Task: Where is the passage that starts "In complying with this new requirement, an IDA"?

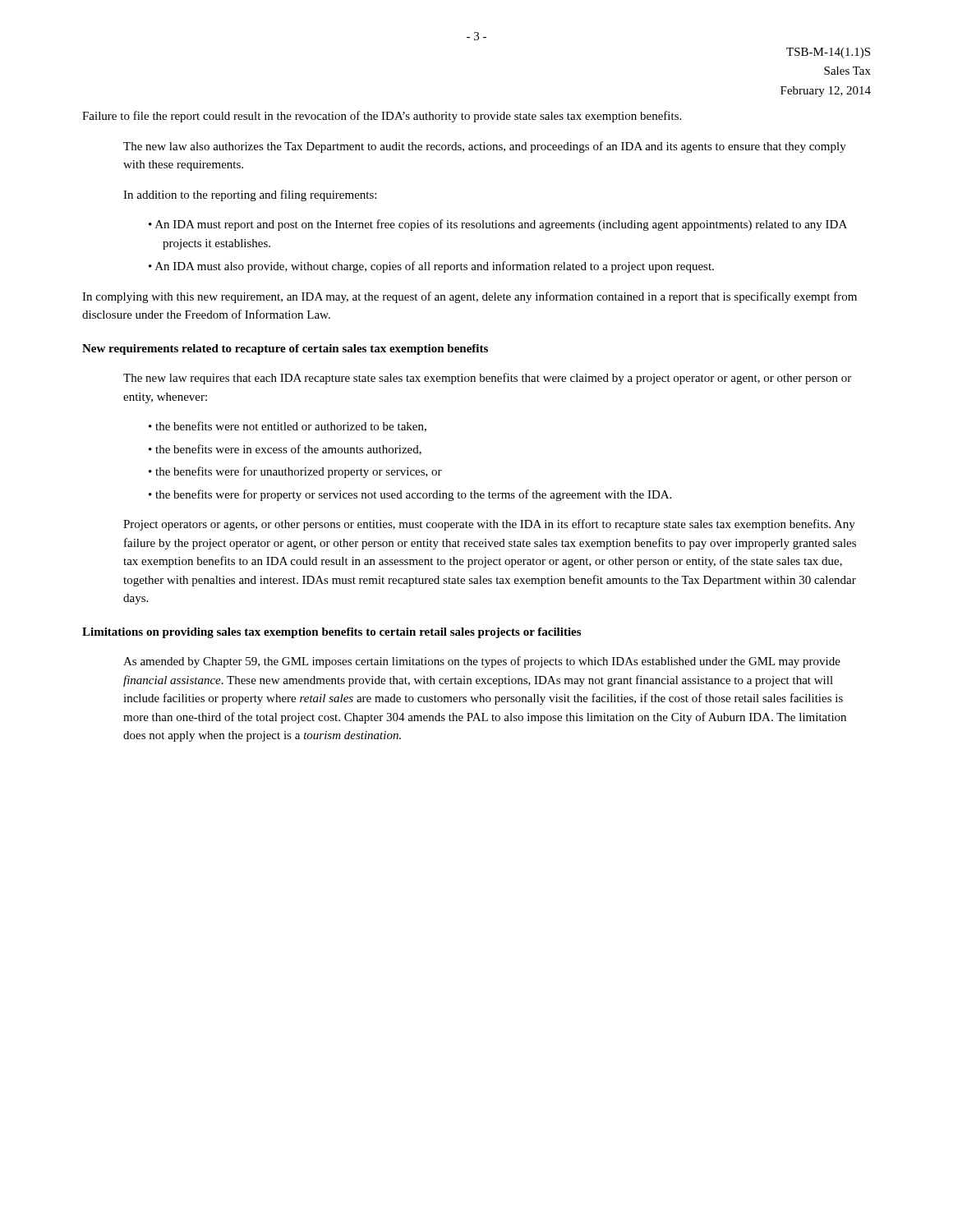Action: pos(470,305)
